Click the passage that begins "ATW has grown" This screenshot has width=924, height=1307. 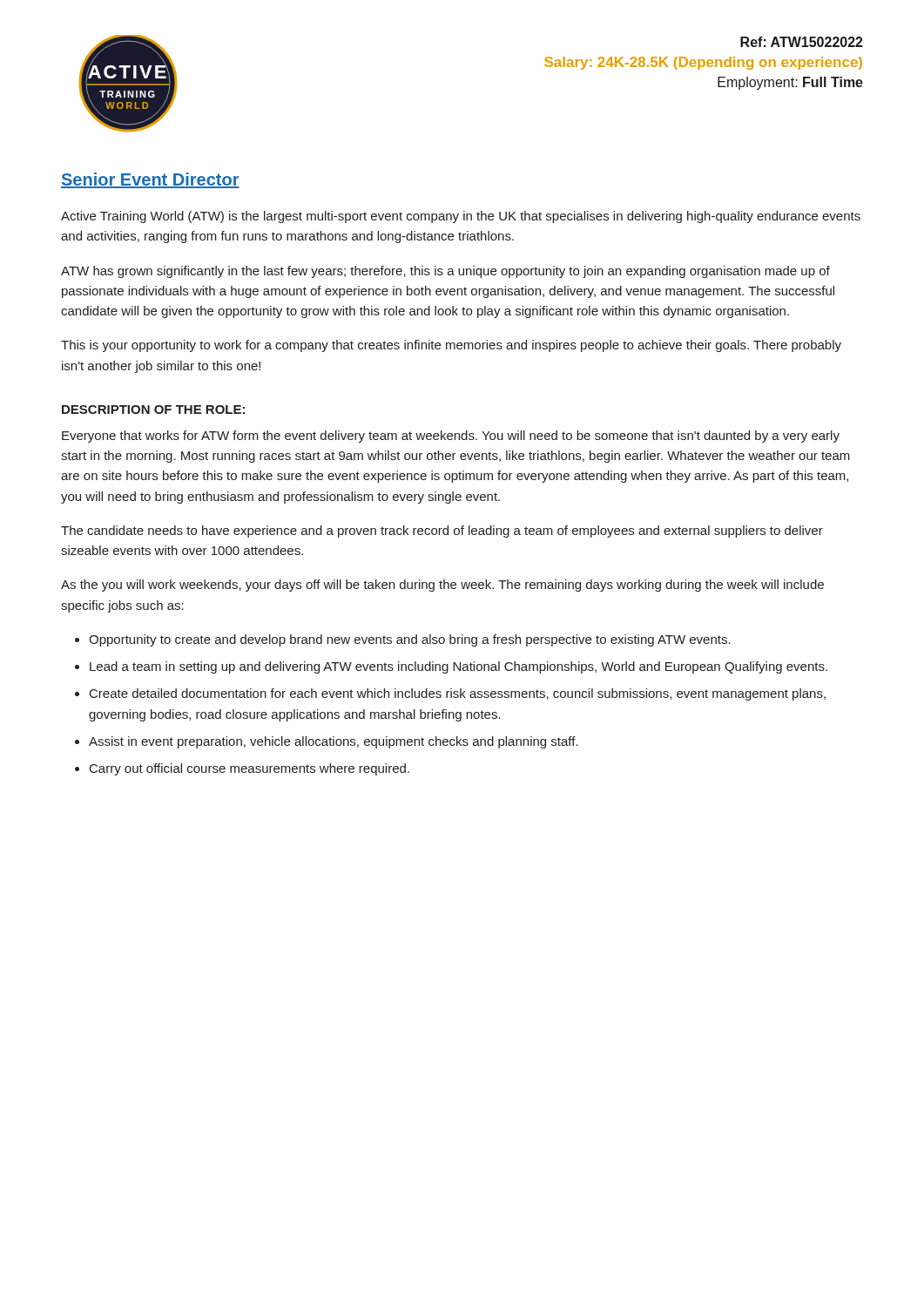tap(448, 290)
